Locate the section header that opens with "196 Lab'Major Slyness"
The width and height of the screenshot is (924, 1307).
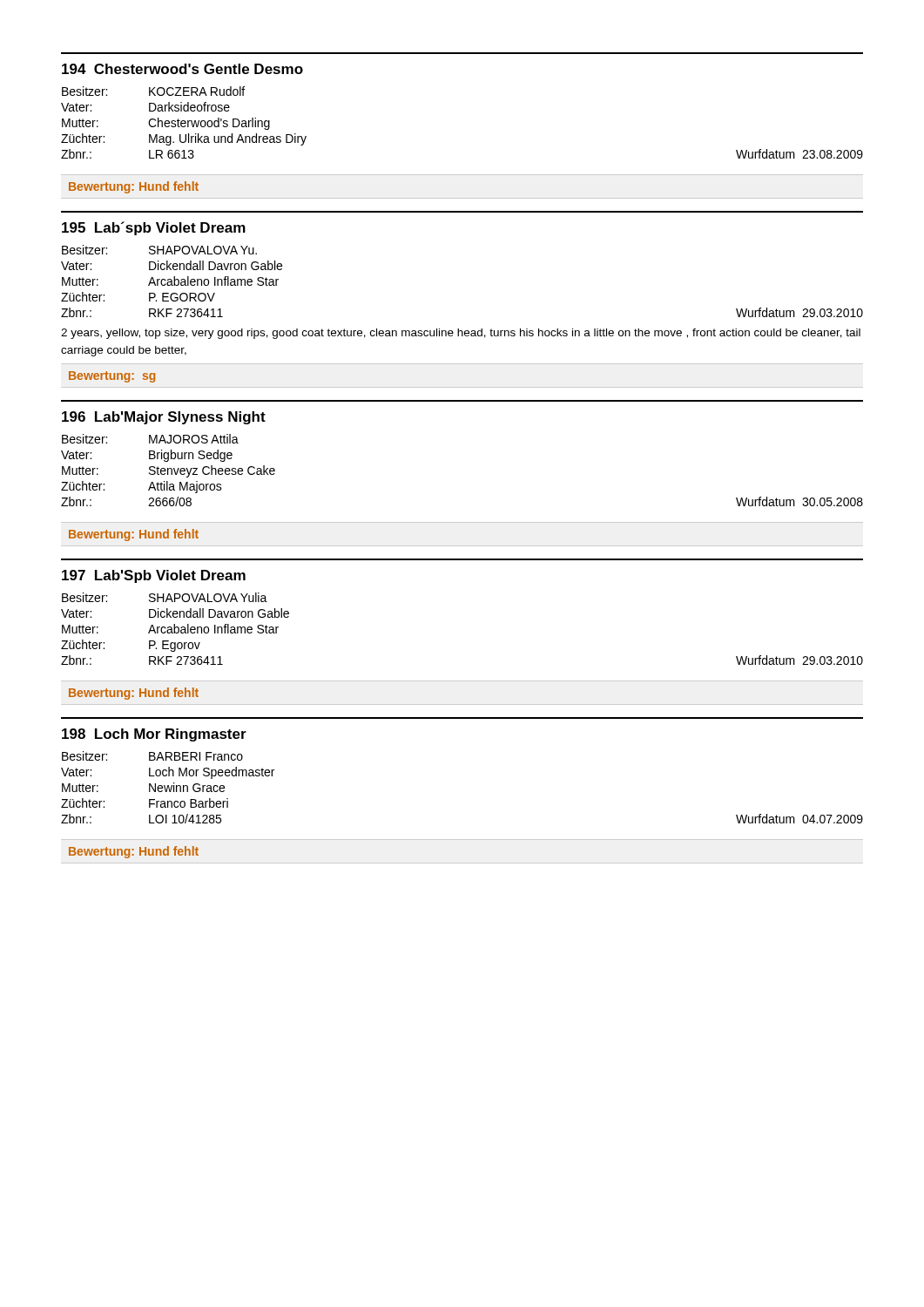[163, 416]
